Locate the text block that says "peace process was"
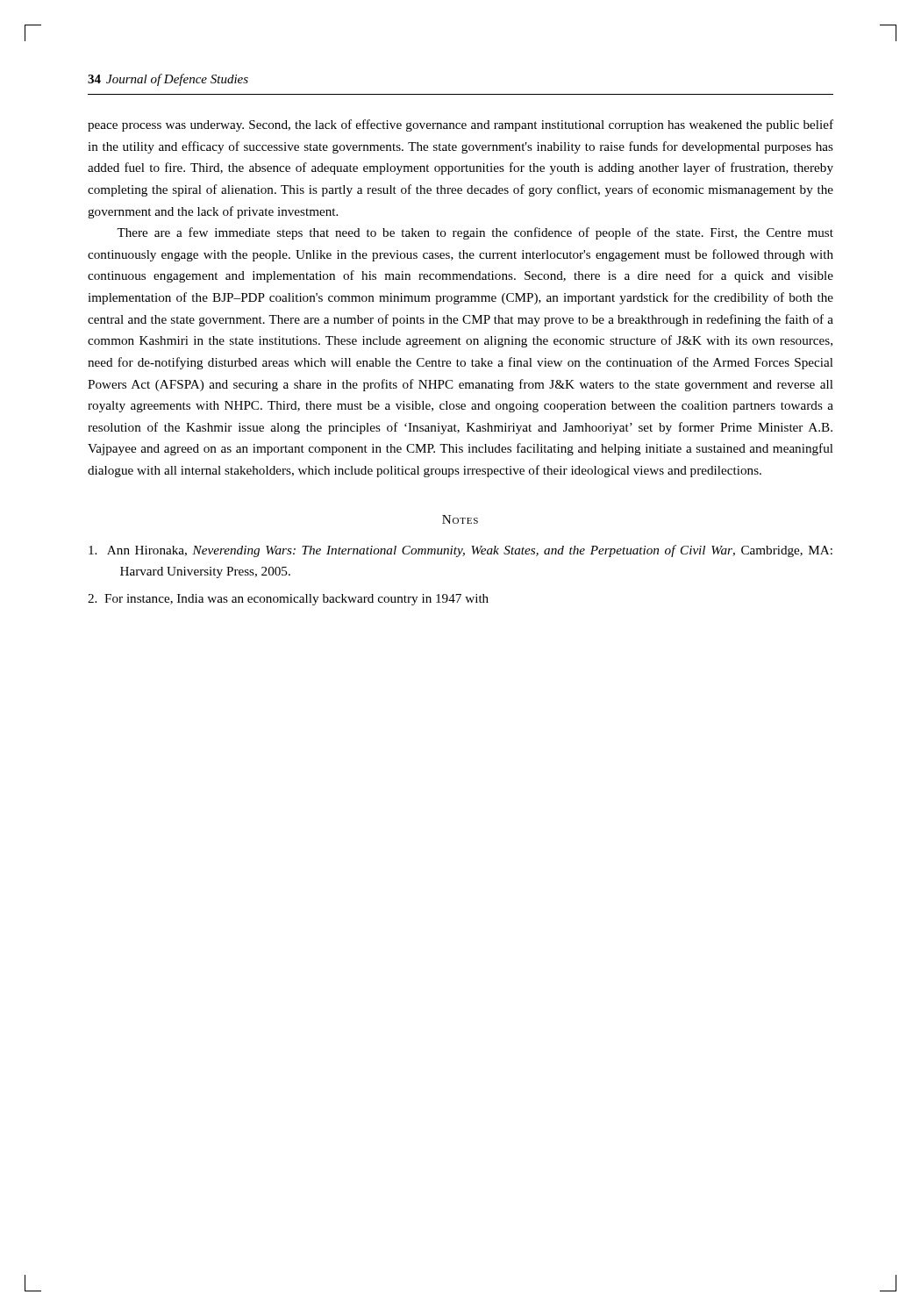921x1316 pixels. click(460, 168)
